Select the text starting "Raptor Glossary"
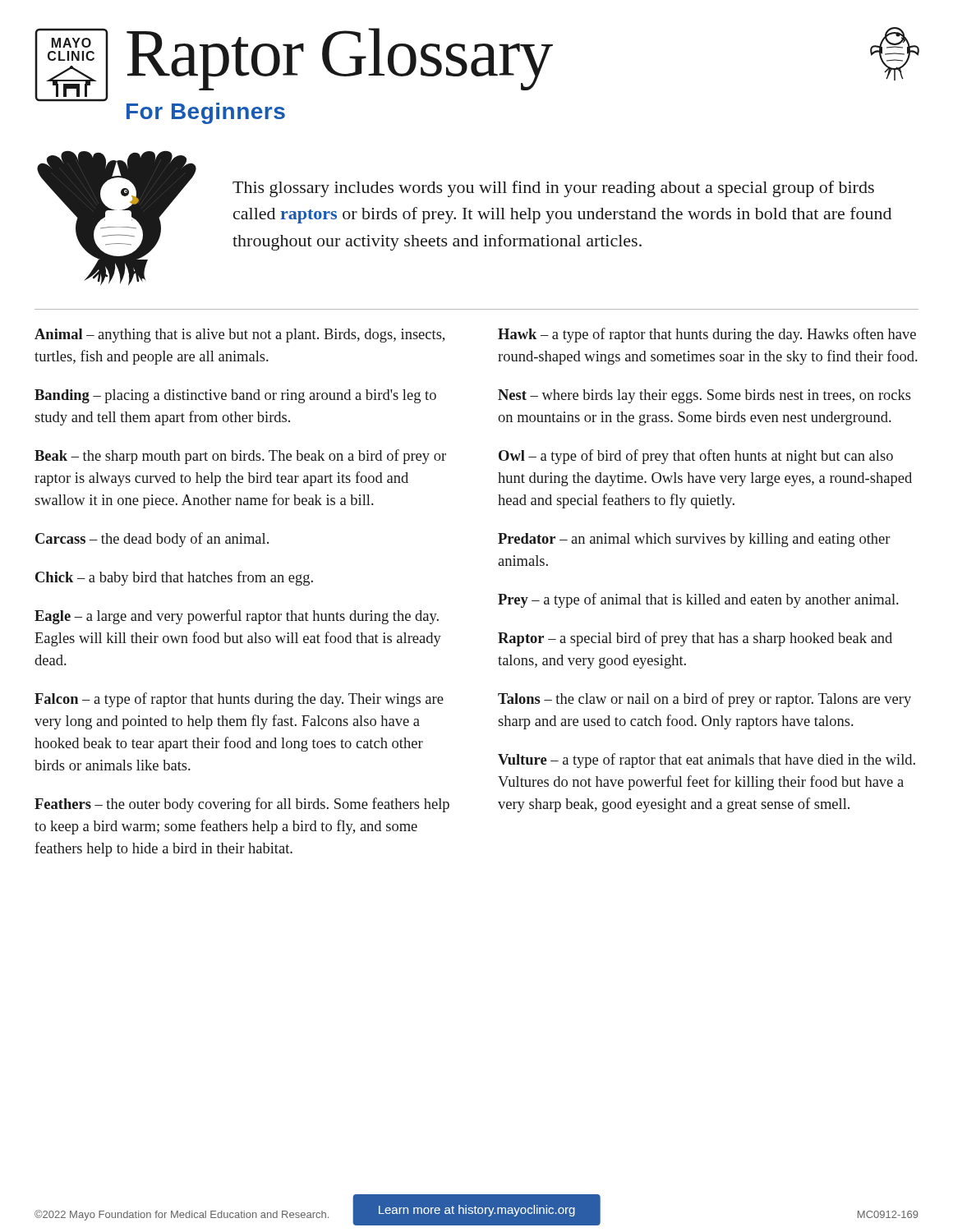The height and width of the screenshot is (1232, 953). (x=339, y=53)
